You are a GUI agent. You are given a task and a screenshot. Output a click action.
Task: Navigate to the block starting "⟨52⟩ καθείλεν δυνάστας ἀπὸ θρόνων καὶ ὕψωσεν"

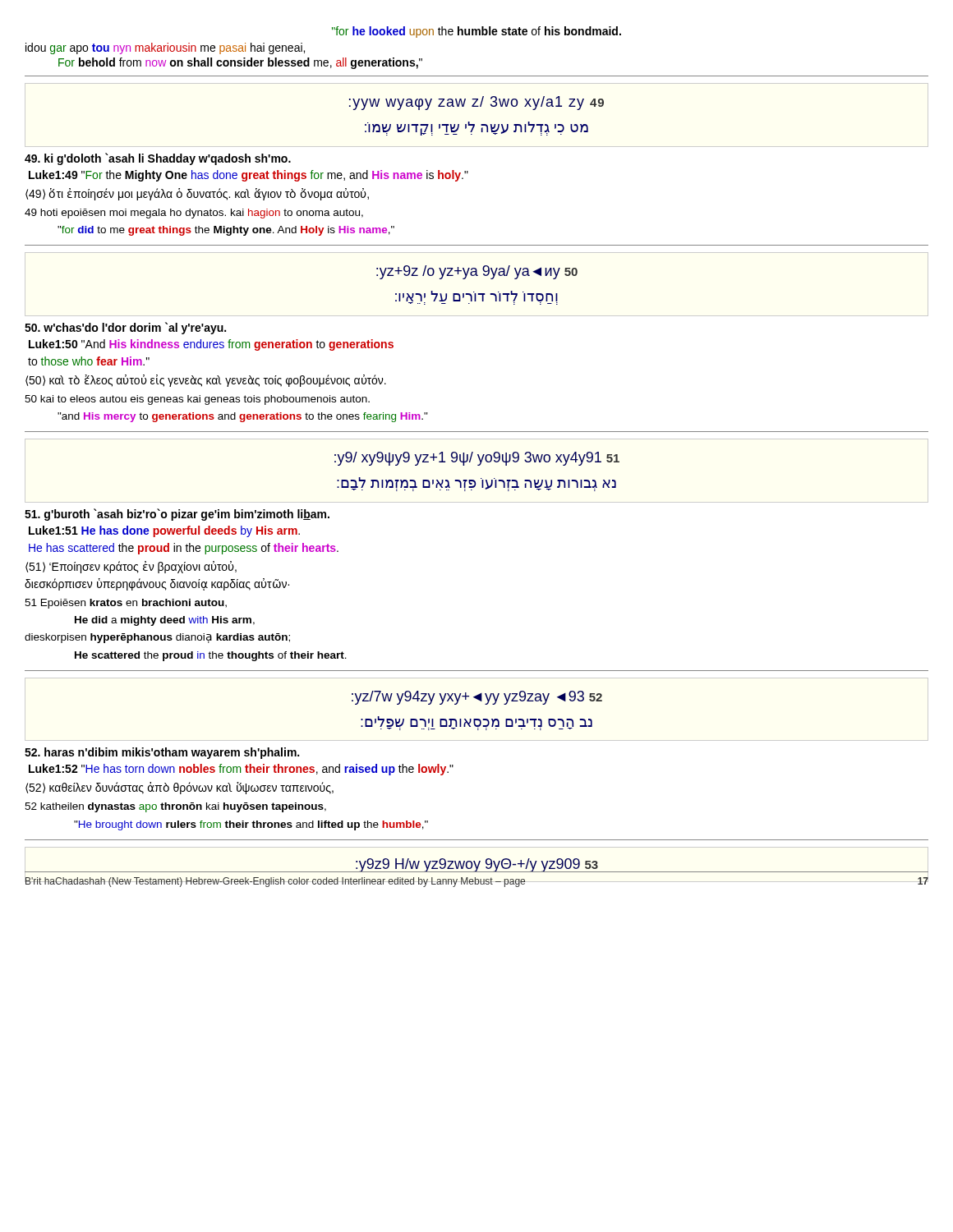click(179, 788)
